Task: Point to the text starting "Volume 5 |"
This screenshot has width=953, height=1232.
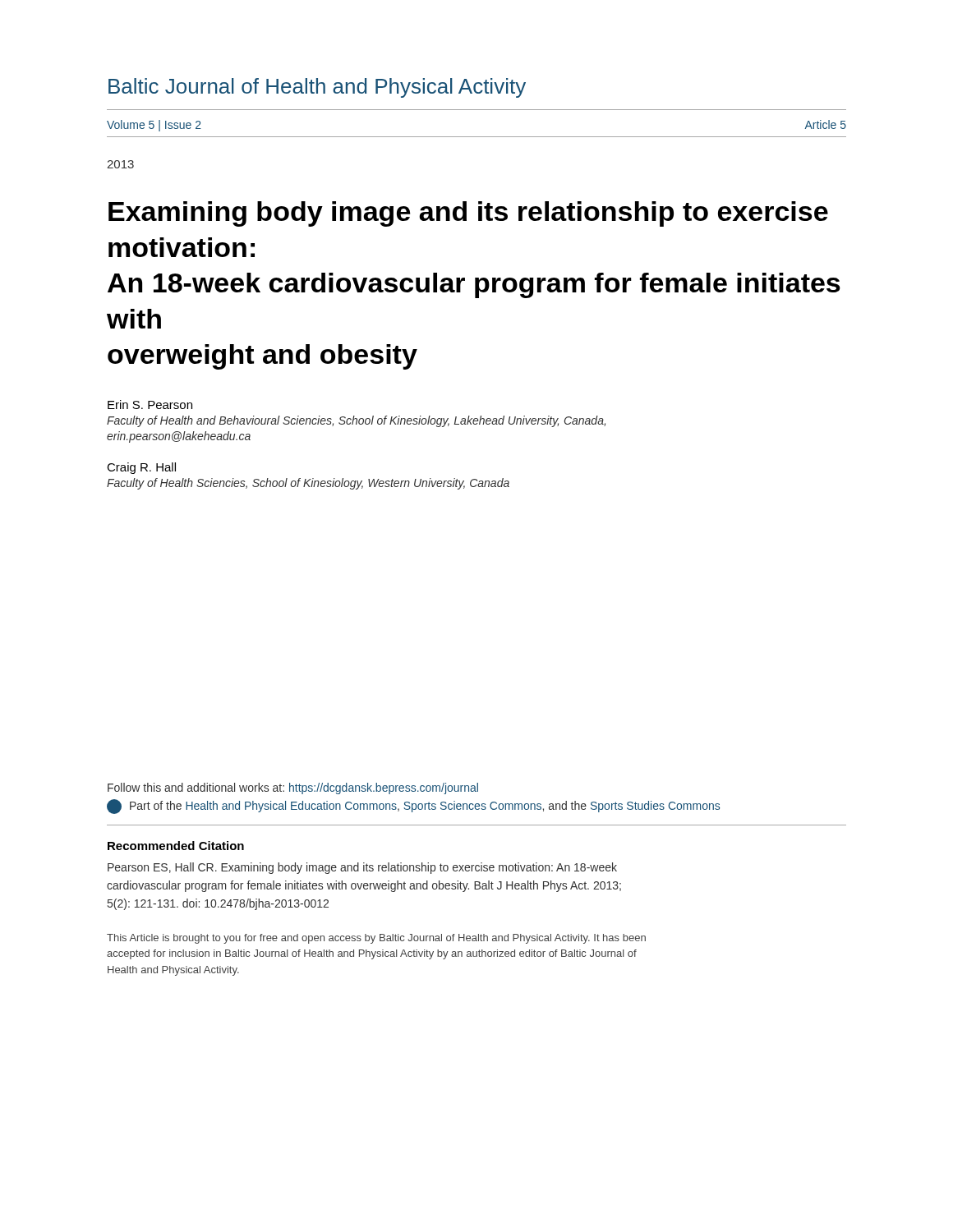Action: click(x=476, y=125)
